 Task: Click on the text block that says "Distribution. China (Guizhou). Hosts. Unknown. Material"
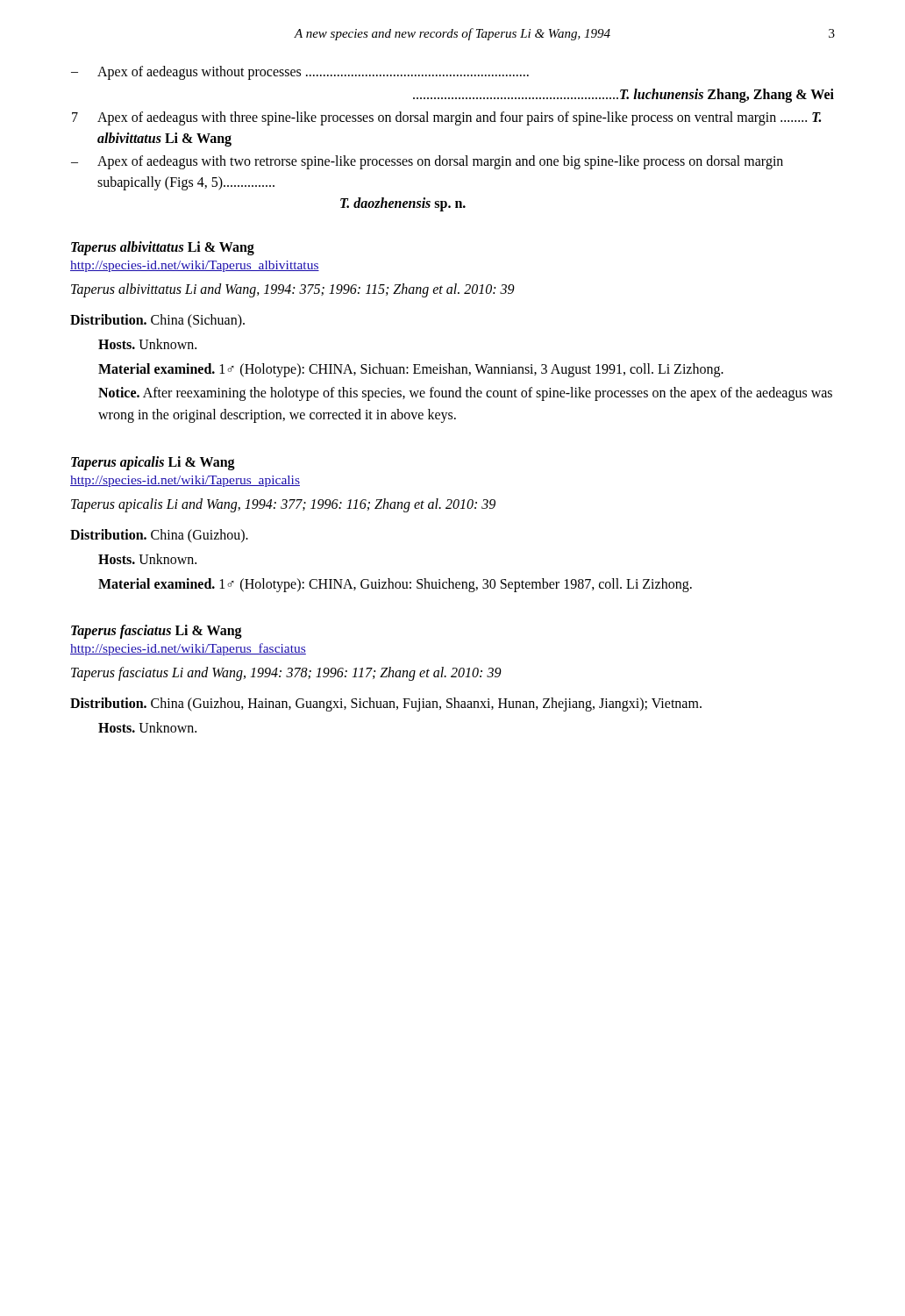[159, 536]
